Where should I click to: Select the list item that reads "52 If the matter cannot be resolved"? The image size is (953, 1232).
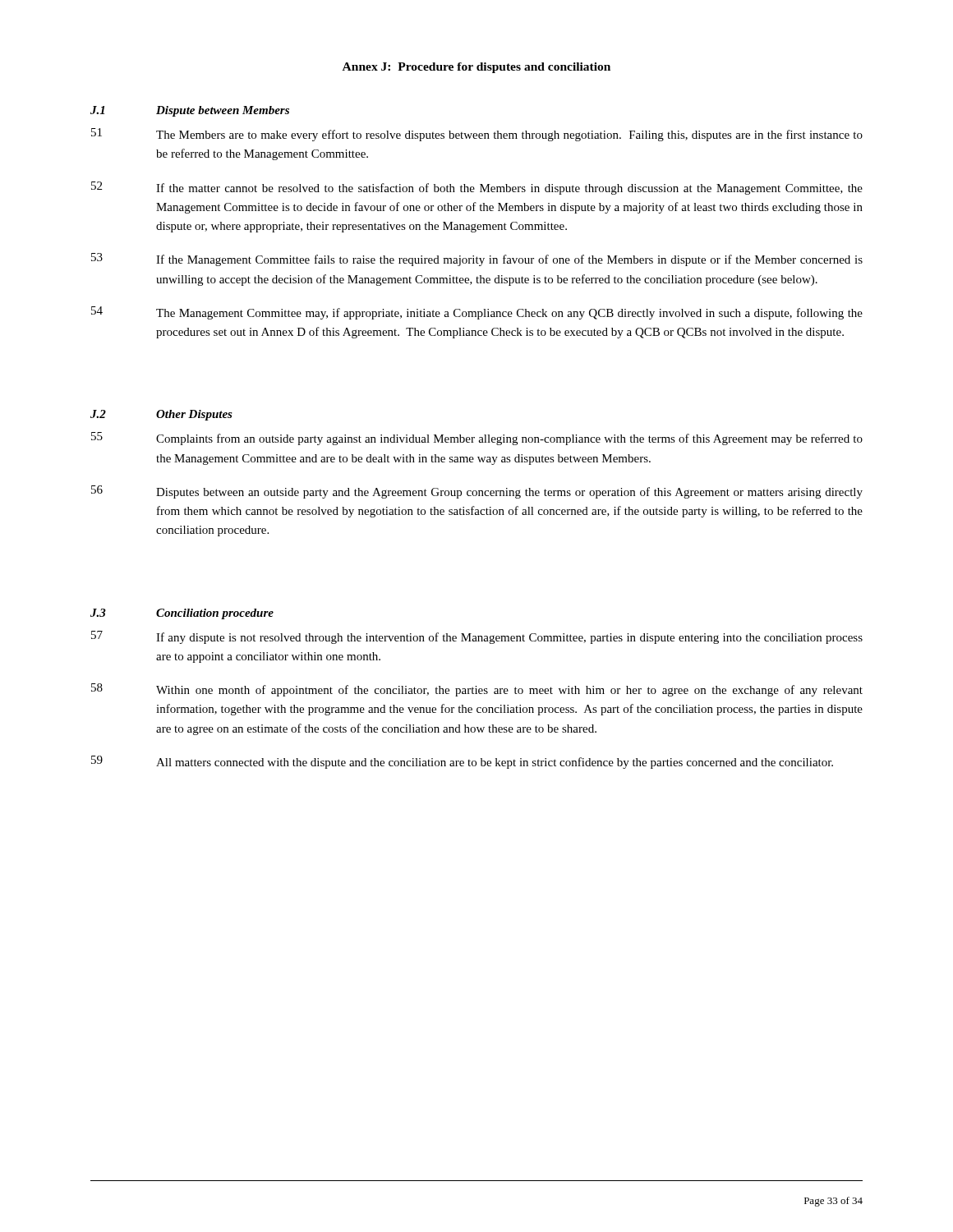click(x=476, y=207)
